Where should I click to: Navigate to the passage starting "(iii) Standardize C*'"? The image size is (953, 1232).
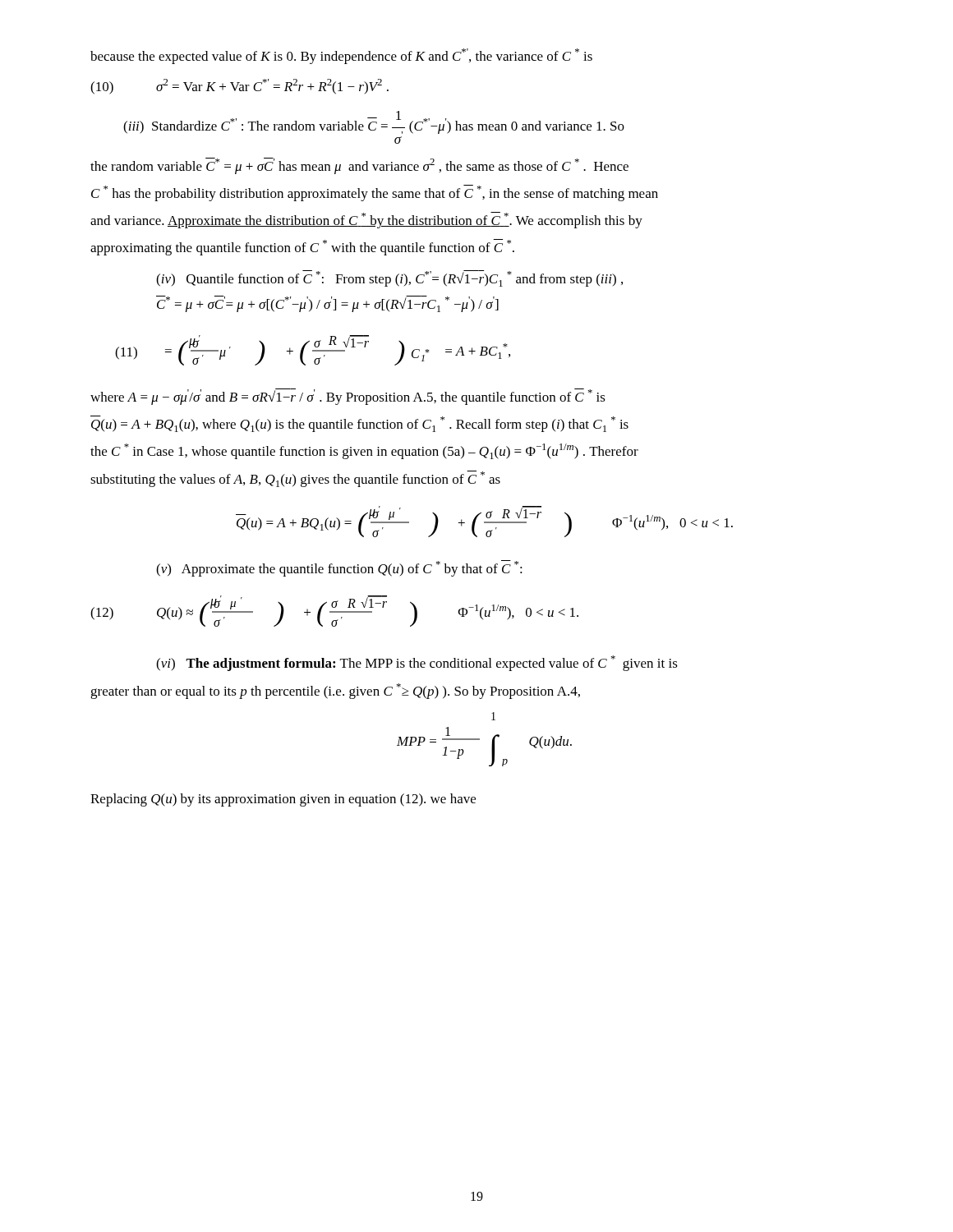click(x=374, y=127)
